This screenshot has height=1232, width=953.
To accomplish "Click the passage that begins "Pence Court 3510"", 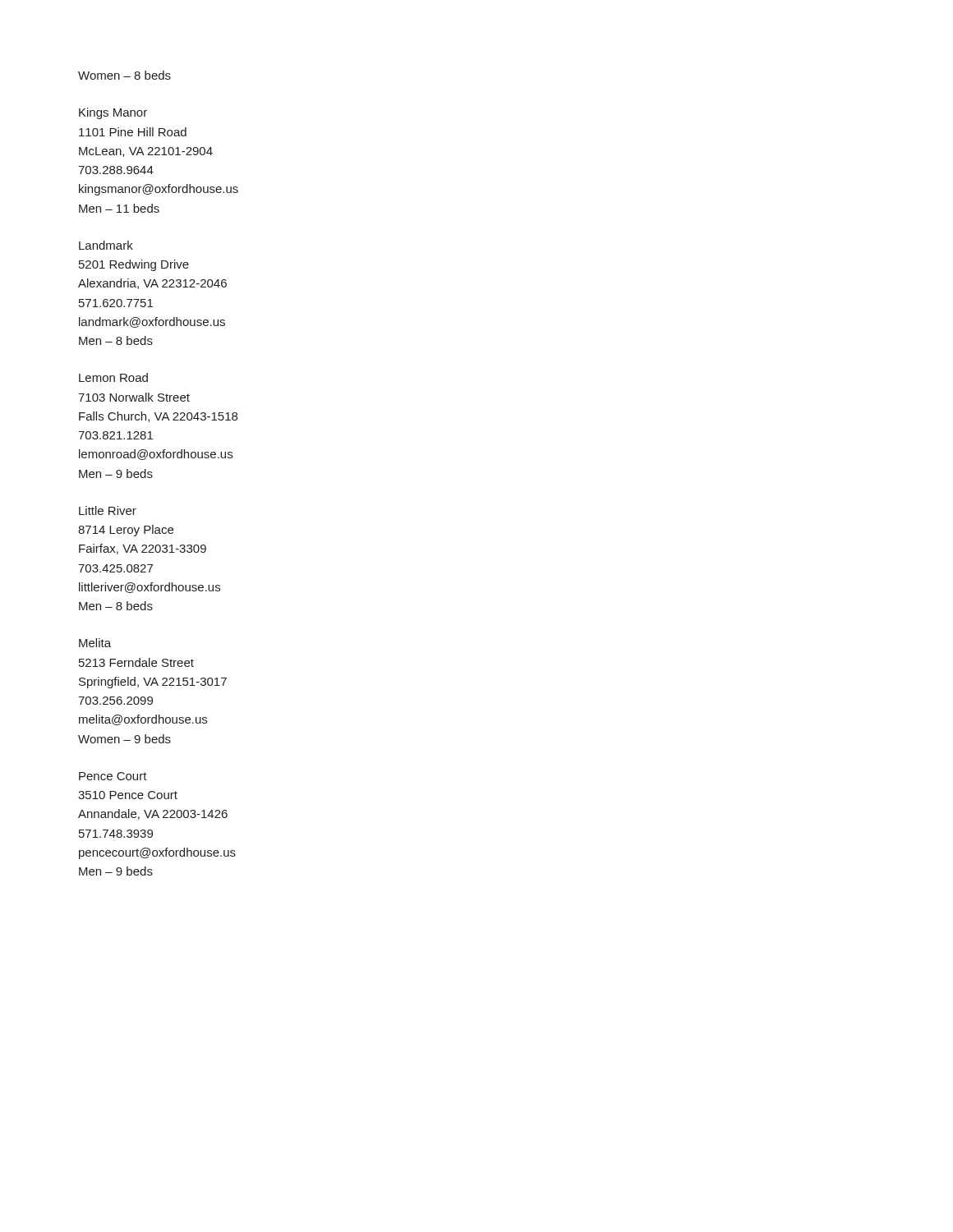I will coord(157,823).
